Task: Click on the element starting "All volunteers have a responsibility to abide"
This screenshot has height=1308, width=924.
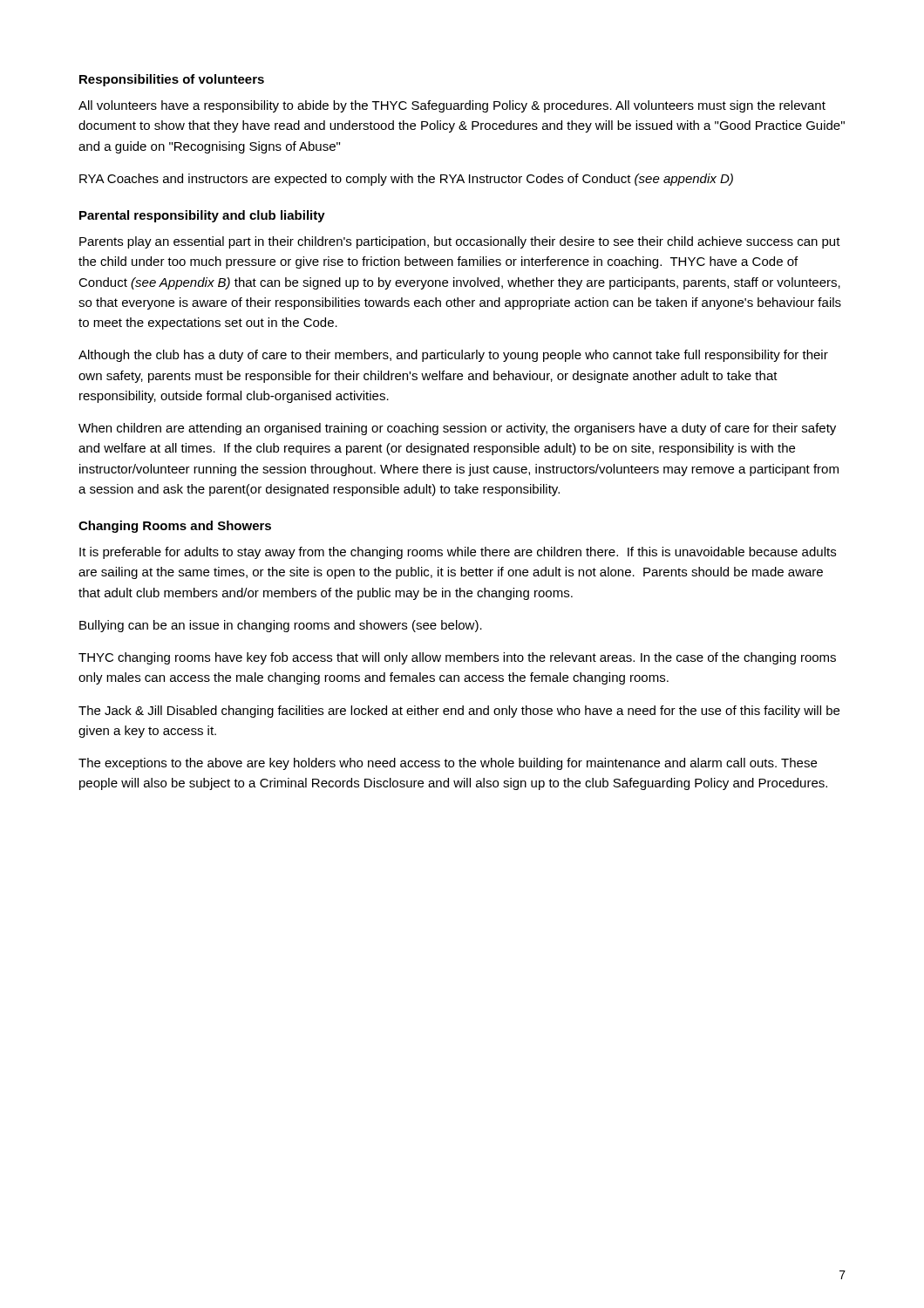Action: tap(462, 125)
